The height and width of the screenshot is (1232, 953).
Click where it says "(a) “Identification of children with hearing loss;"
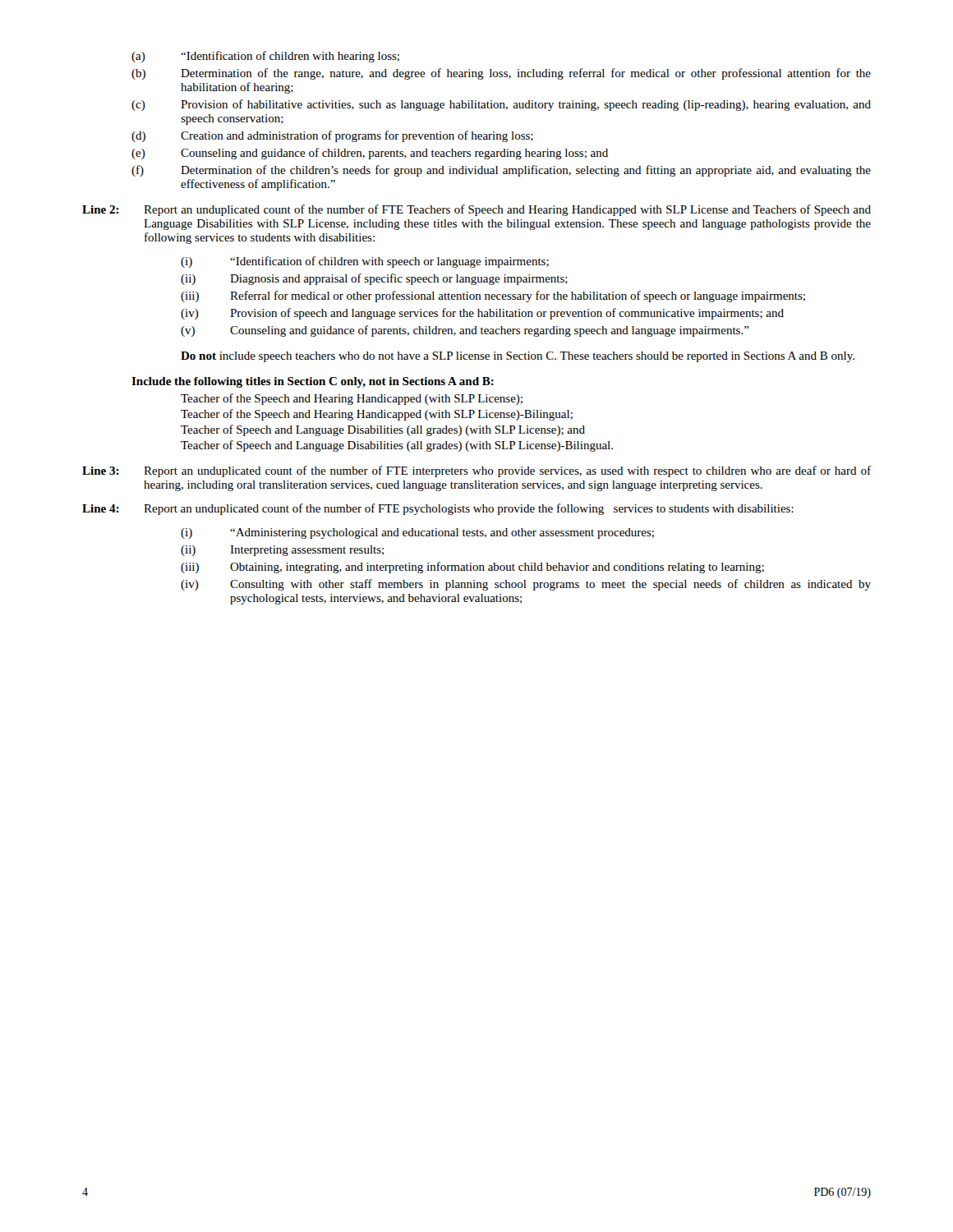click(x=265, y=57)
